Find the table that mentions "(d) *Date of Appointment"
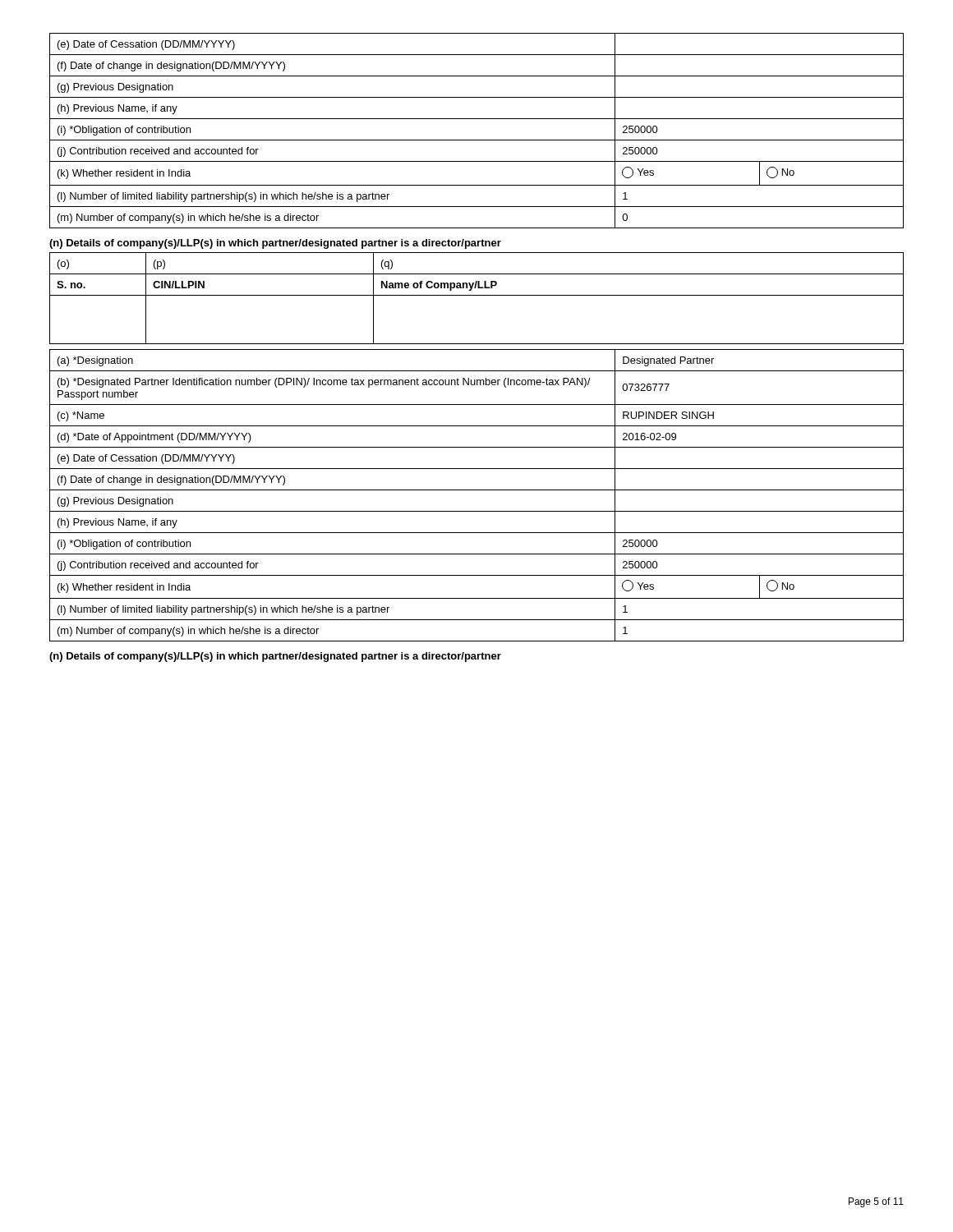The image size is (953, 1232). 476,495
